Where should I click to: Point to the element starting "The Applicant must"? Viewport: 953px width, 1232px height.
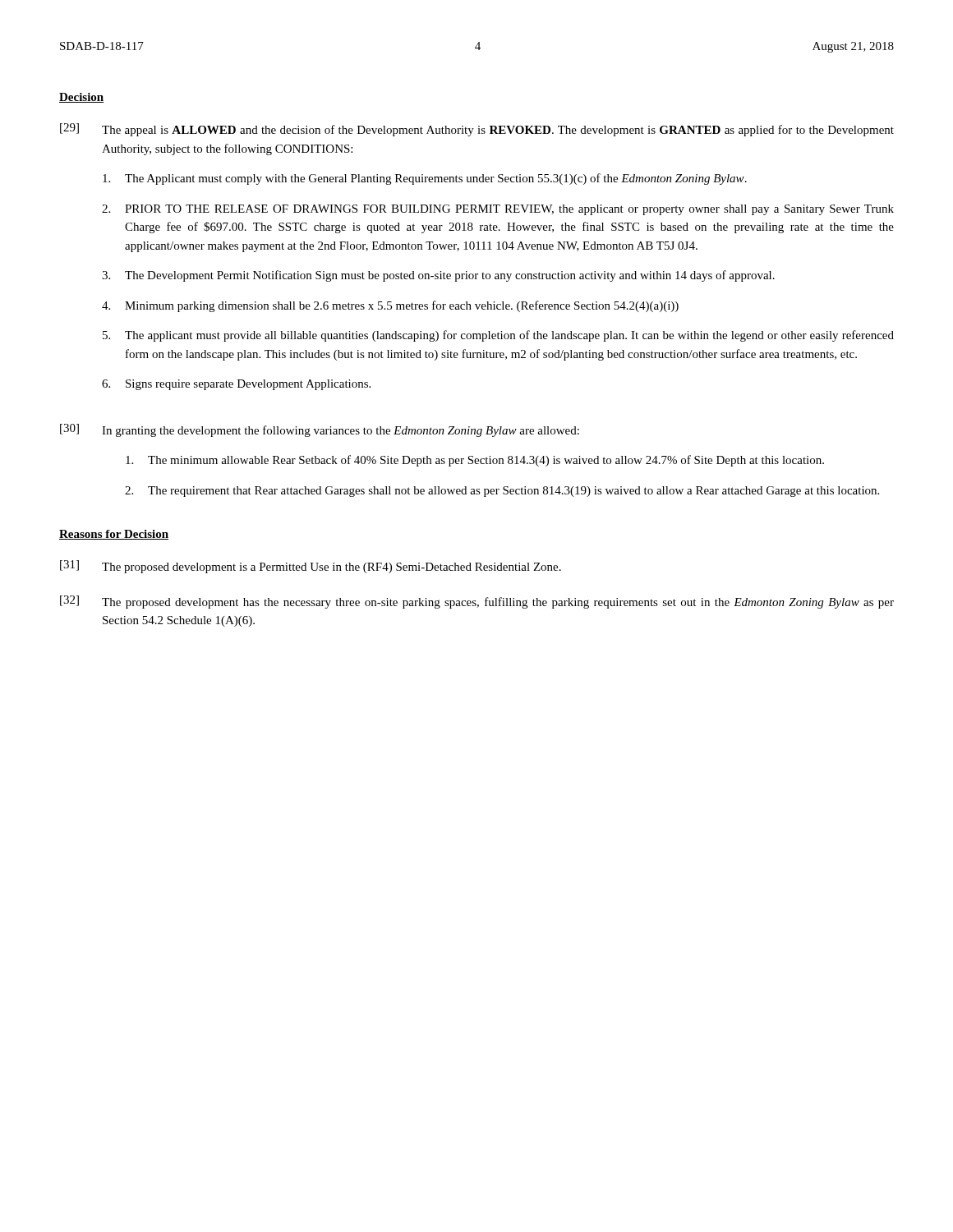tap(498, 178)
